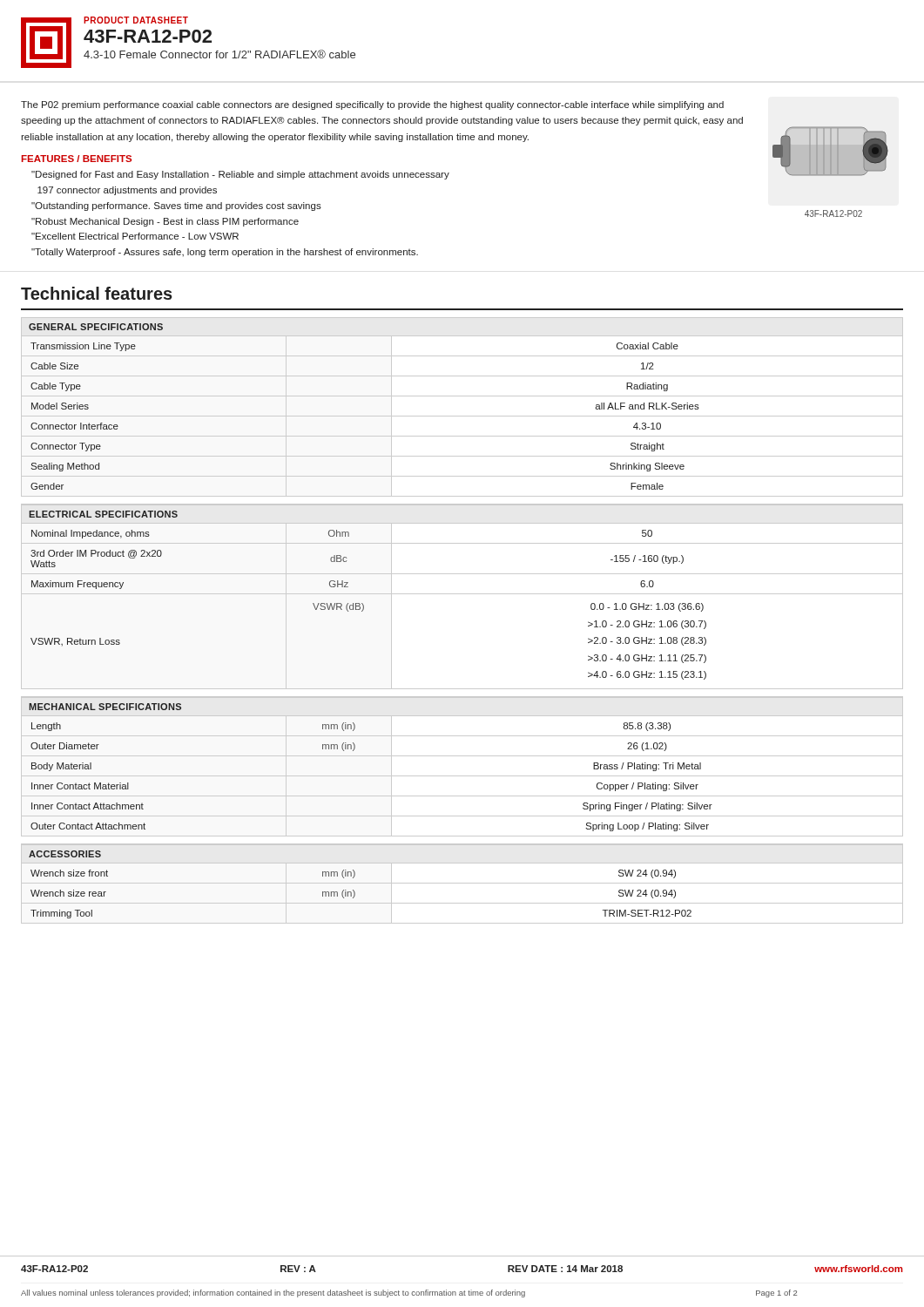Image resolution: width=924 pixels, height=1307 pixels.
Task: Point to the text starting ""Outstanding performance. Saves"
Action: click(x=176, y=205)
